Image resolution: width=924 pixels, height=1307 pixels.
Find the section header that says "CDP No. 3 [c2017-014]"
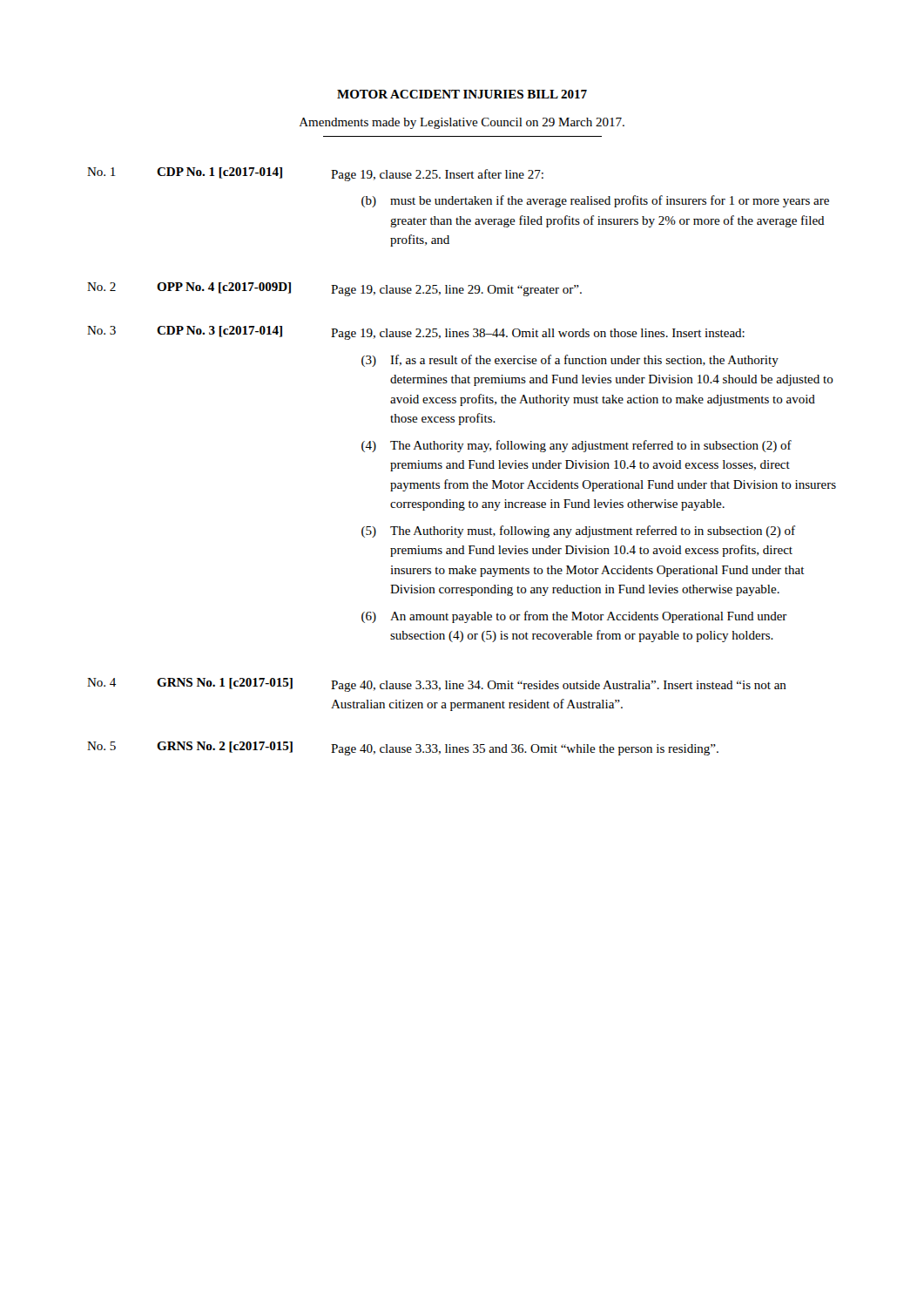tap(220, 330)
